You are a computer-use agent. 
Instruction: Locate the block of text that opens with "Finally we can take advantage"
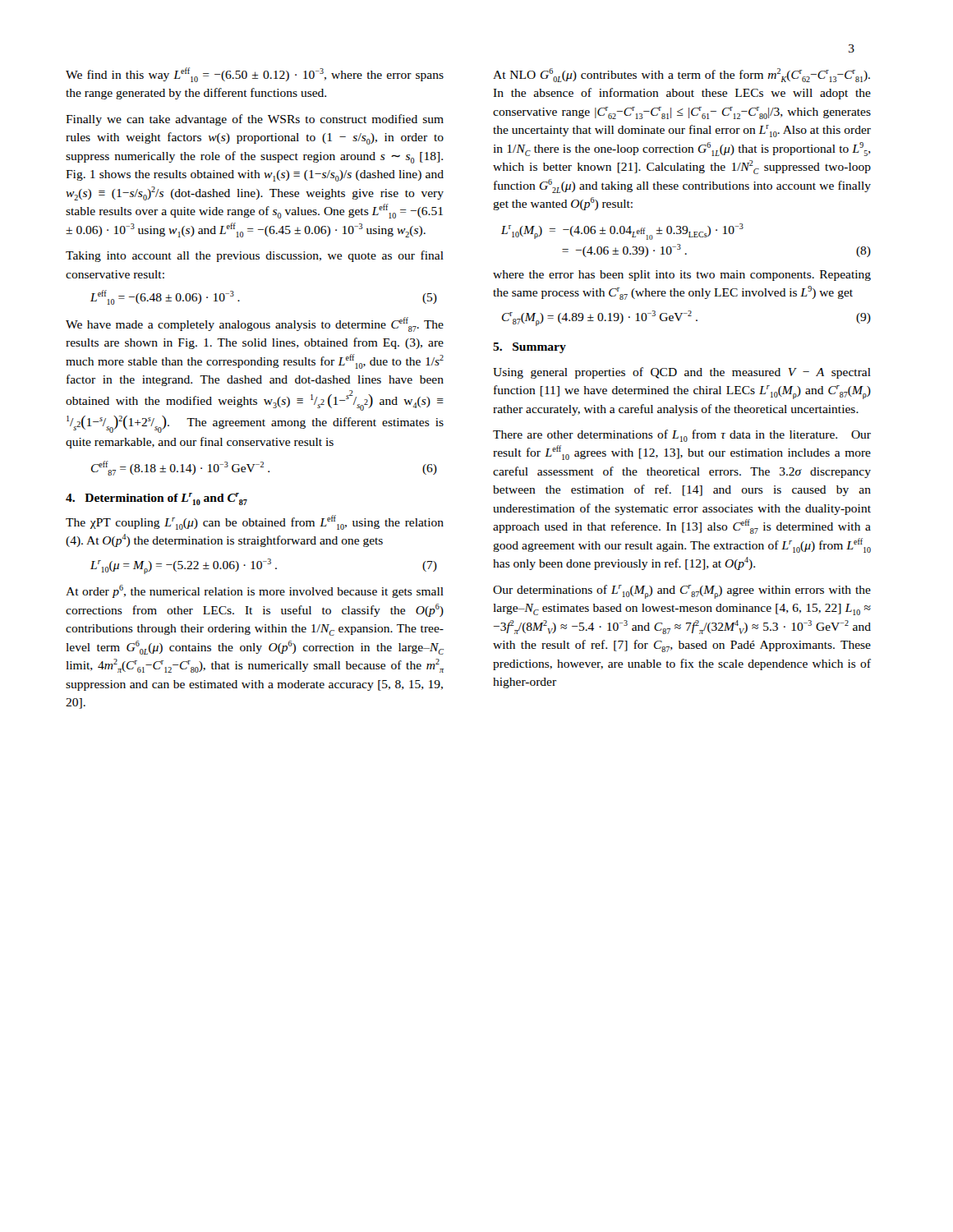(255, 175)
